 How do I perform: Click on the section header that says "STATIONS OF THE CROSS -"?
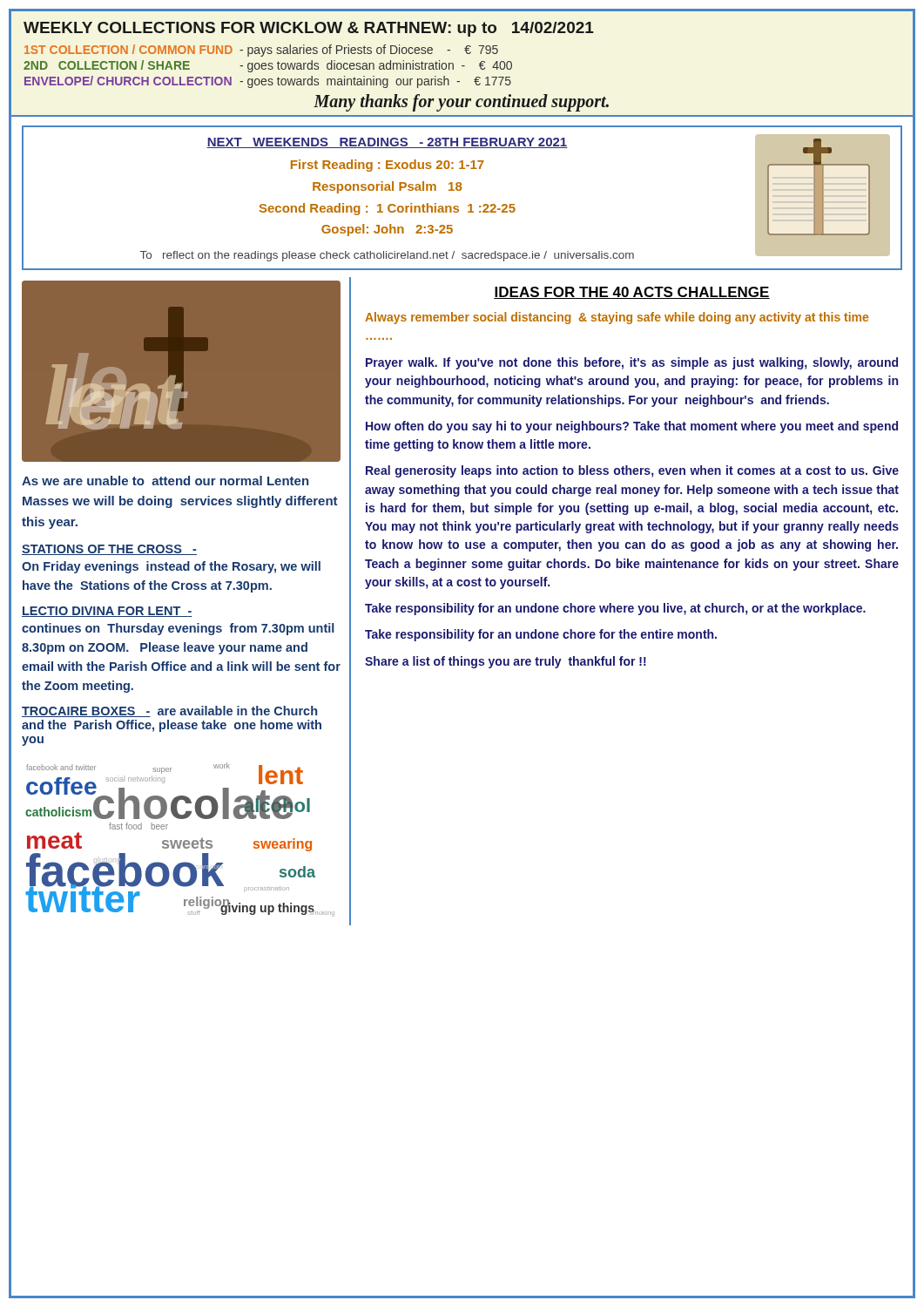coord(109,549)
